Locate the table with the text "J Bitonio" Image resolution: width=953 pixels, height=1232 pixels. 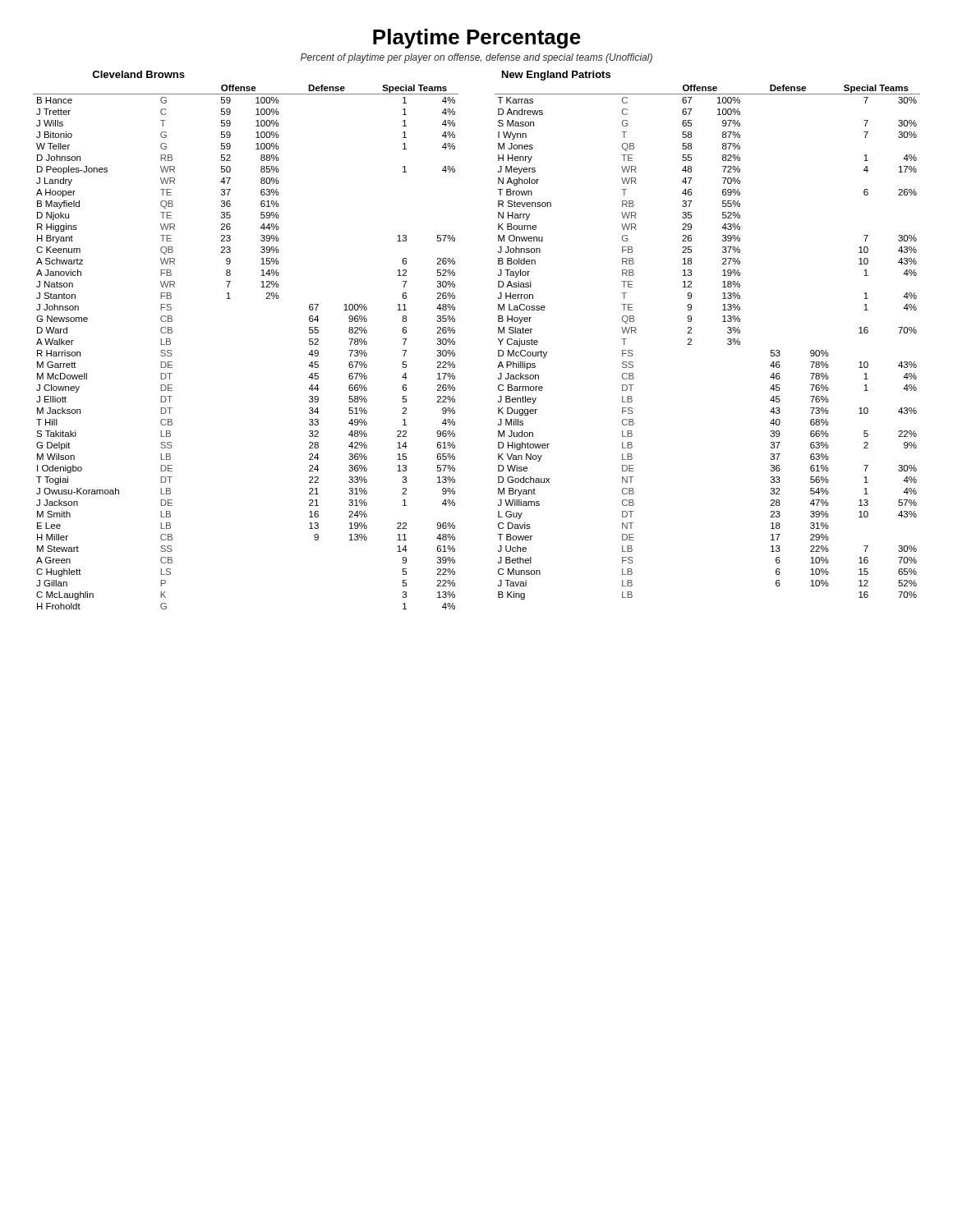coord(246,347)
